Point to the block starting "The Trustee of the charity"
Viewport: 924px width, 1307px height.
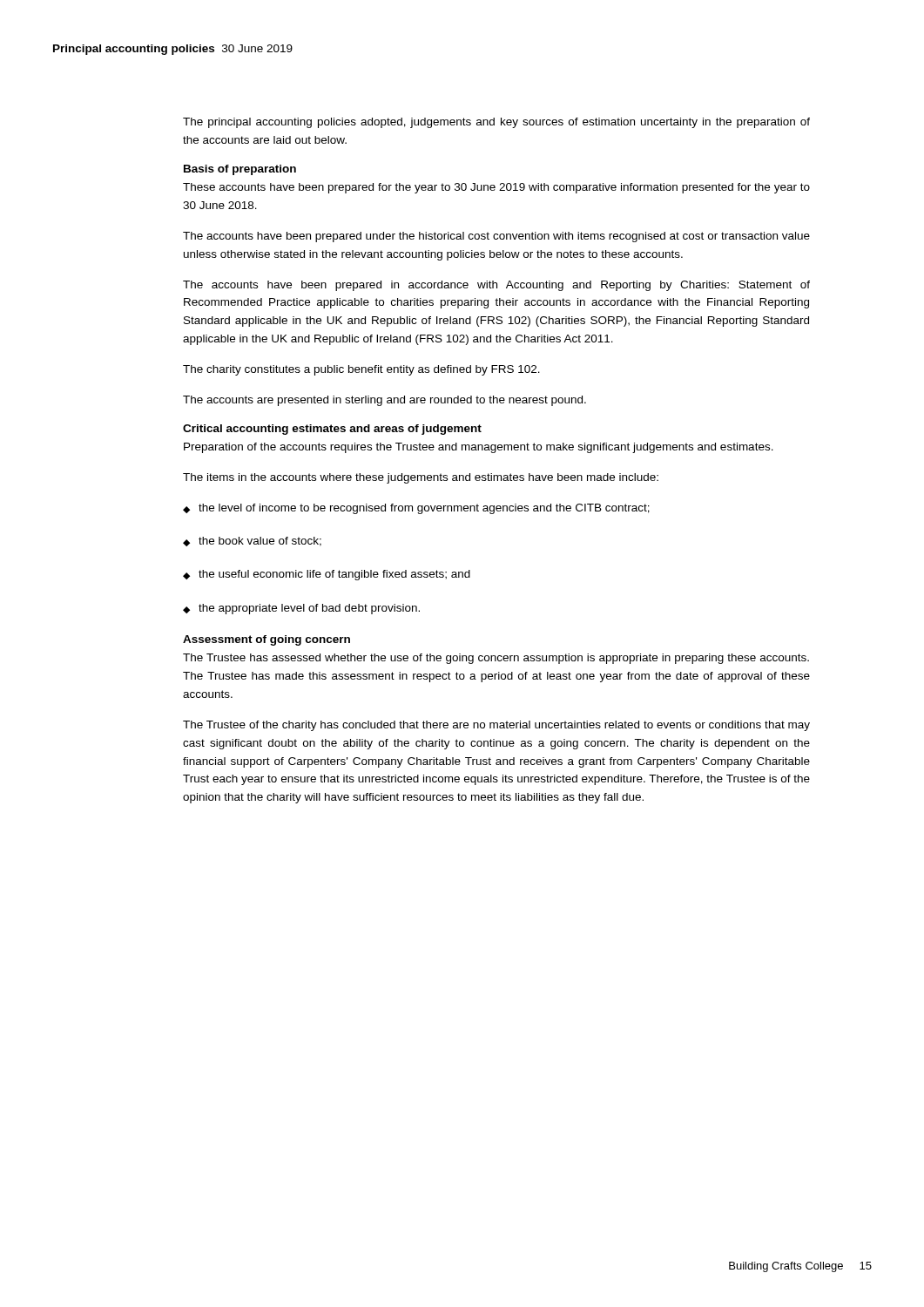(x=496, y=761)
